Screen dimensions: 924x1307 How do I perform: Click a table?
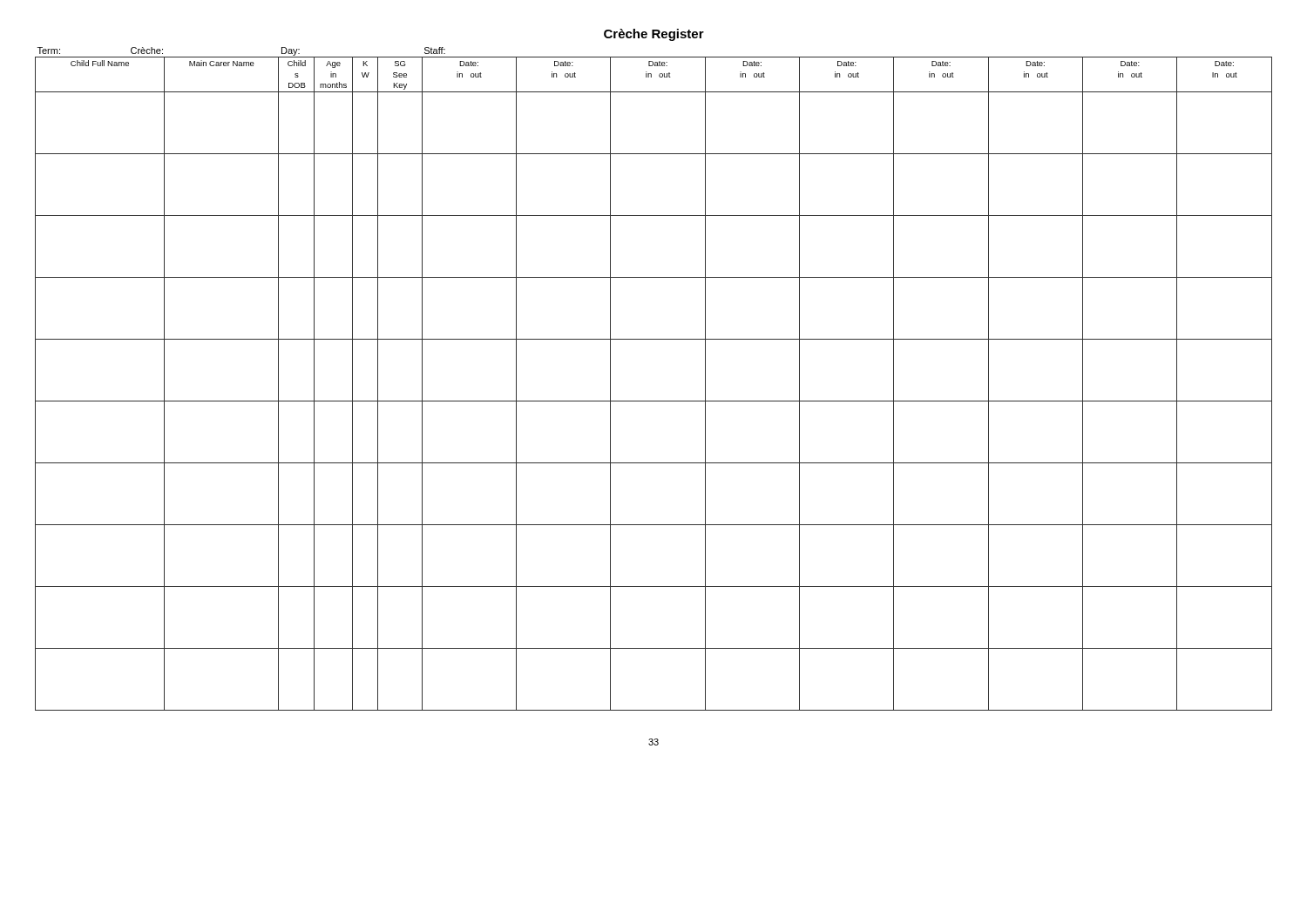point(654,378)
